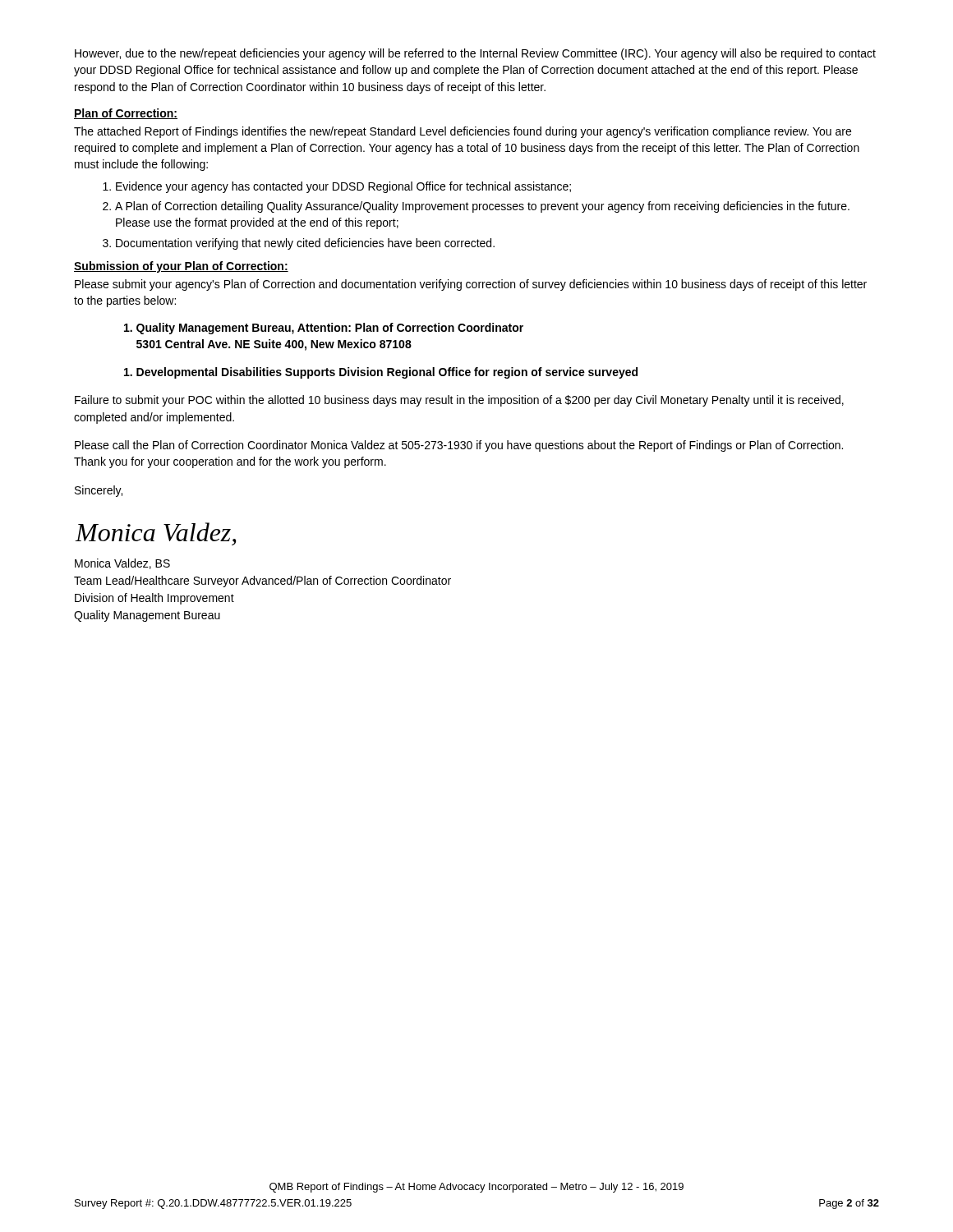This screenshot has height=1232, width=953.
Task: Click on the text block that says "However, due to the new/repeat"
Action: pos(475,70)
